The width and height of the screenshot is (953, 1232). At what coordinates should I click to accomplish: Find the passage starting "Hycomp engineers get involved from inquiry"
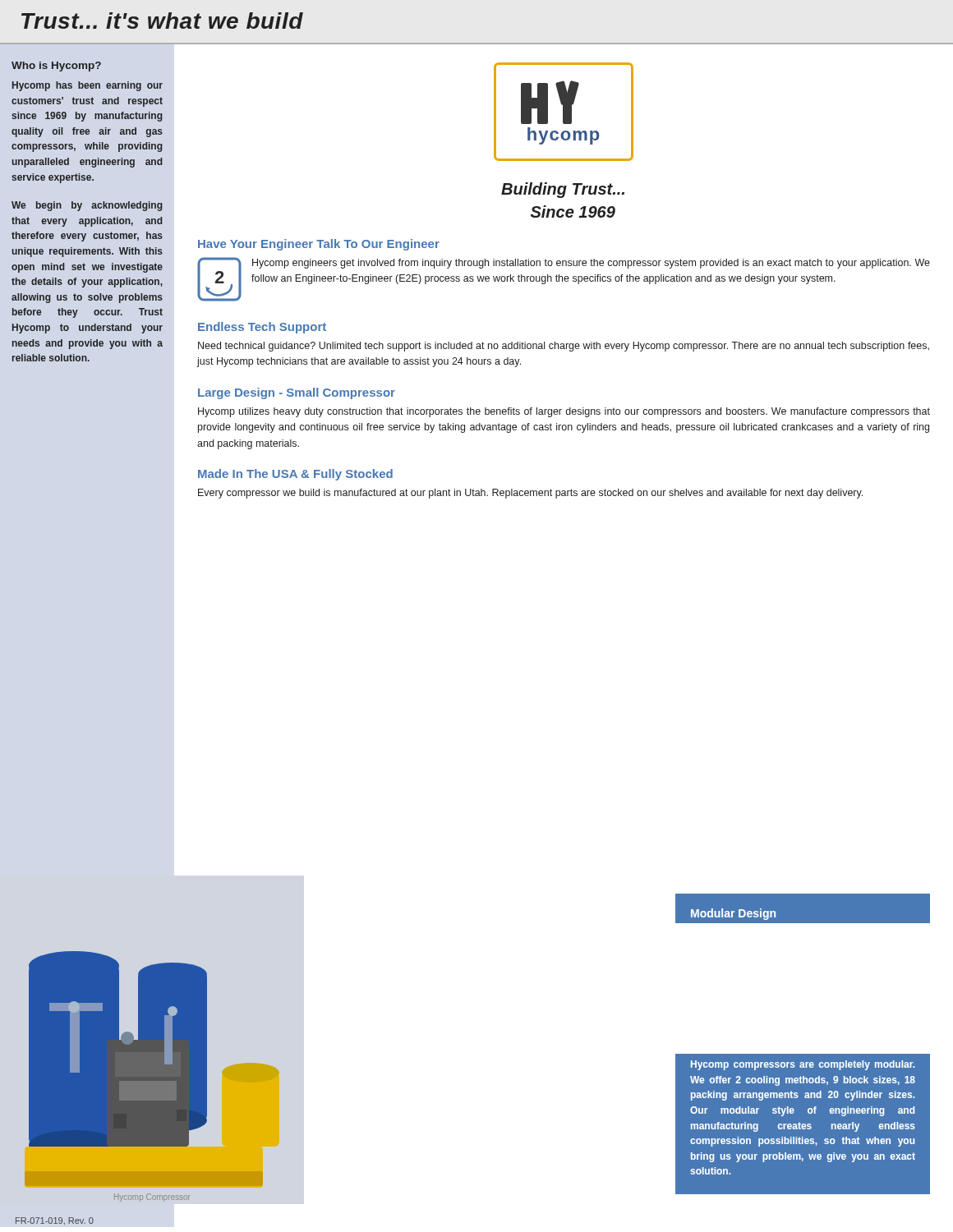(591, 271)
